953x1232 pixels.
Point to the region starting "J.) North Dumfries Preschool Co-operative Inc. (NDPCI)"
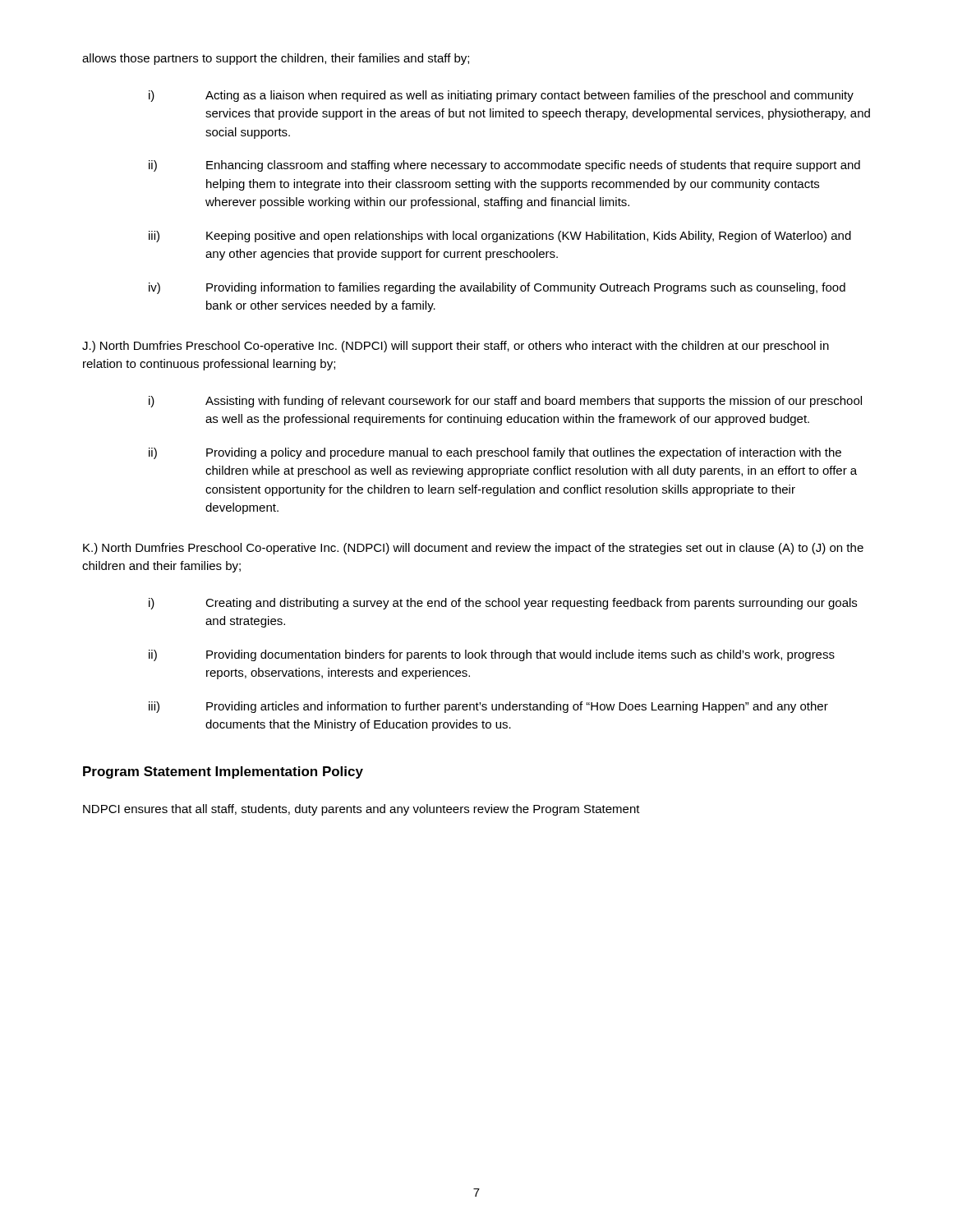pos(456,354)
